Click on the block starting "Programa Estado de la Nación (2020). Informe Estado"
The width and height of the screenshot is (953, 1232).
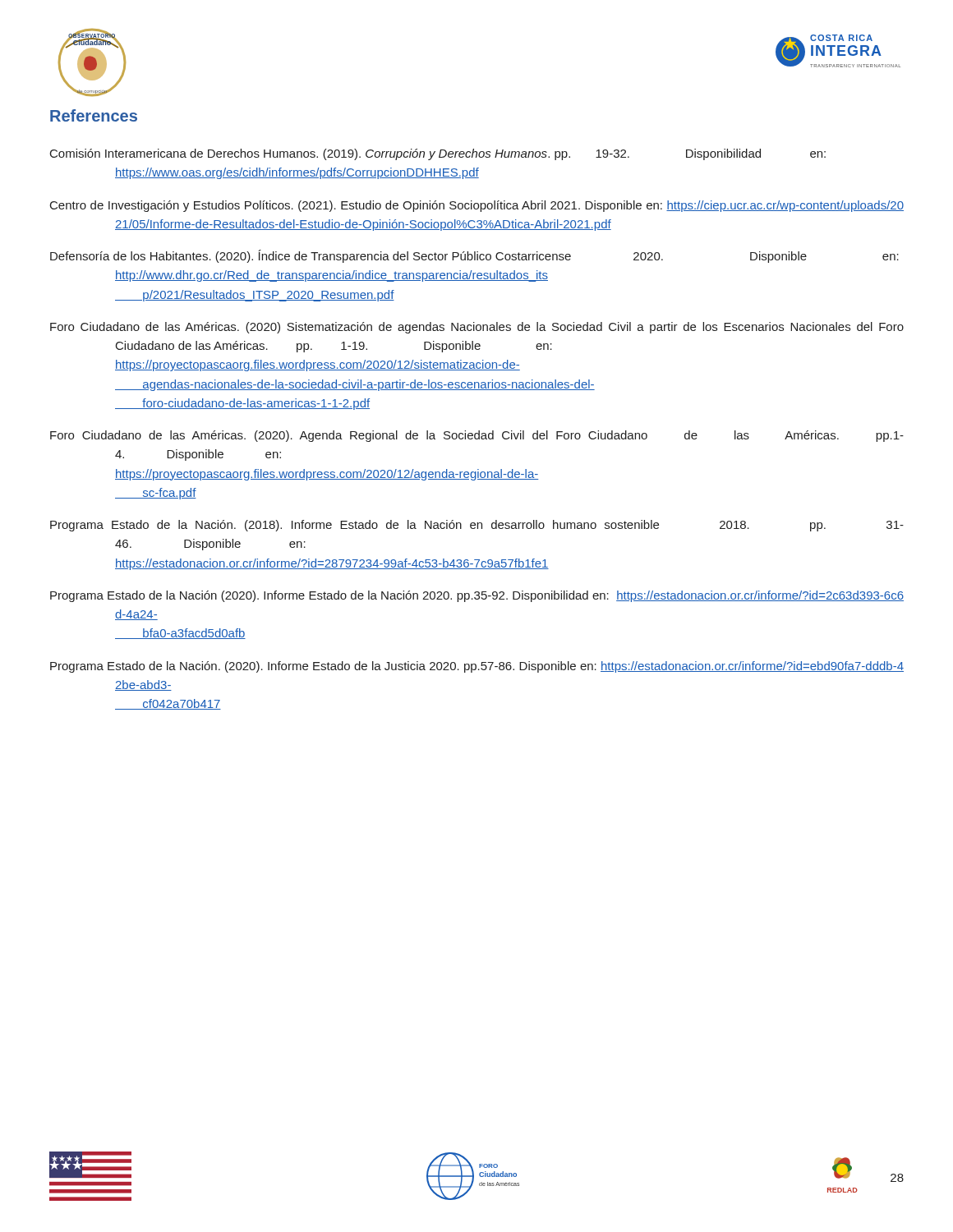(477, 596)
